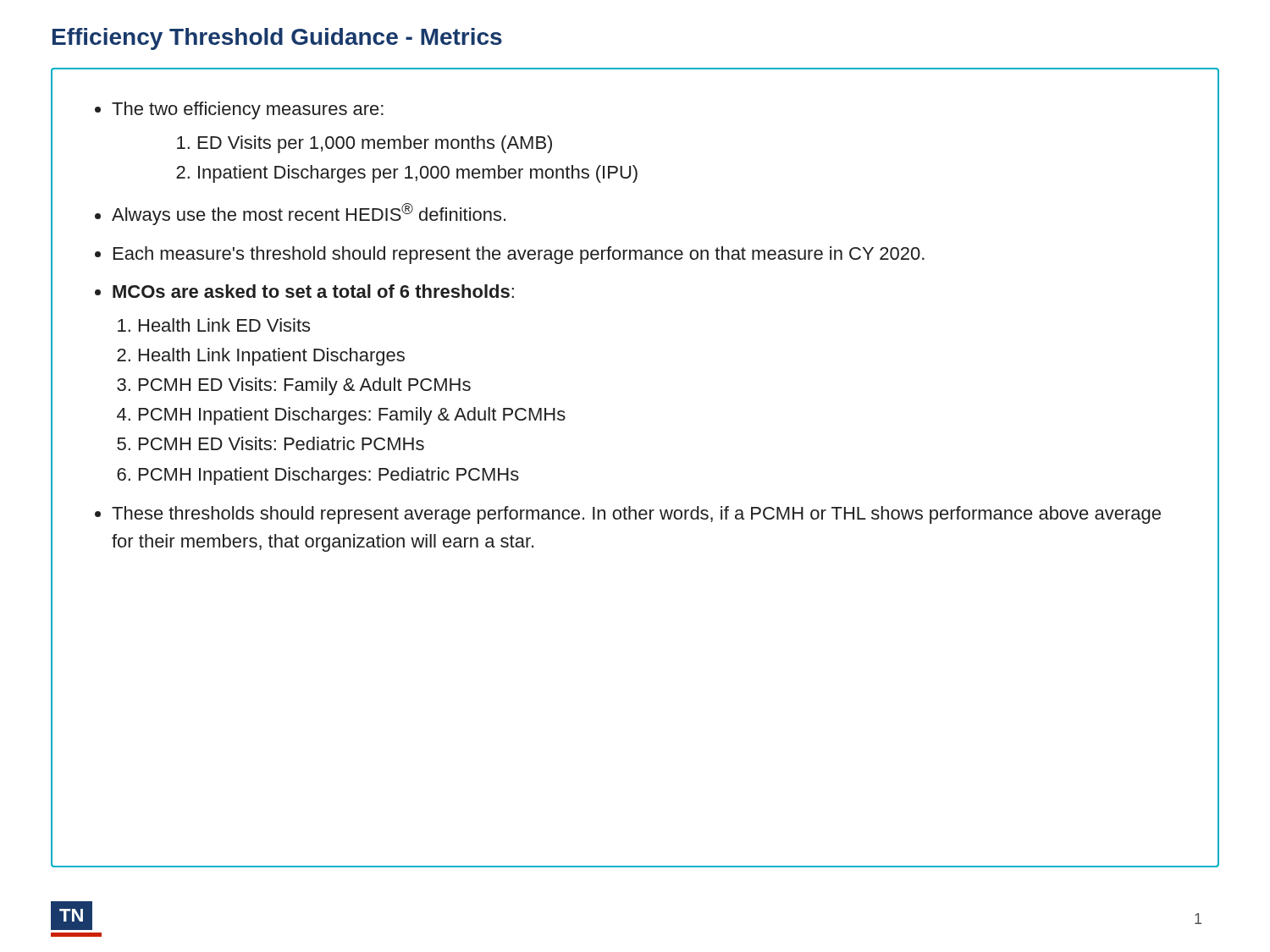The image size is (1270, 952).
Task: Click the passage that begins "These thresholds should represent average"
Action: click(637, 527)
